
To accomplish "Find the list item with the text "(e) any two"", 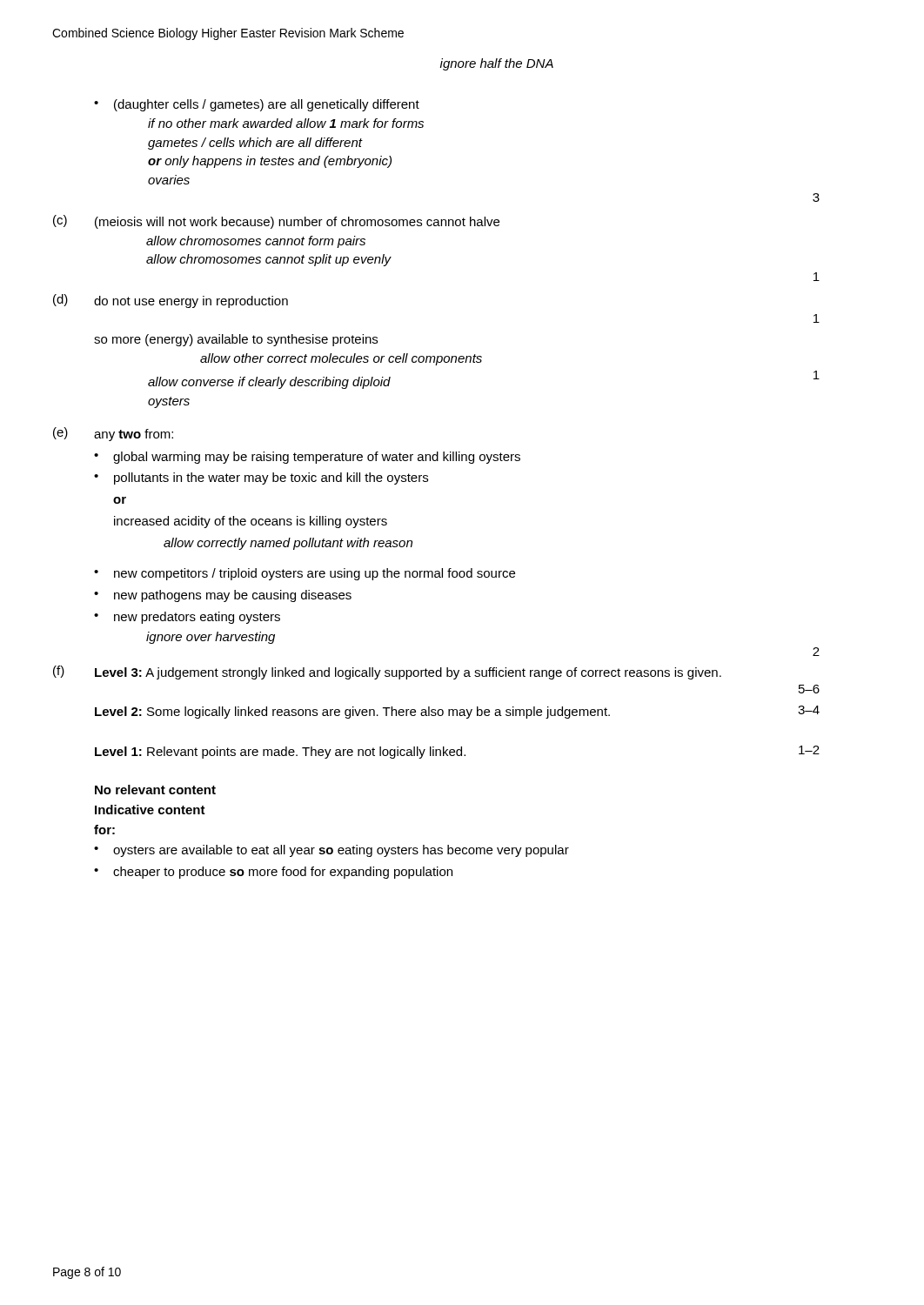I will pyautogui.click(x=113, y=434).
